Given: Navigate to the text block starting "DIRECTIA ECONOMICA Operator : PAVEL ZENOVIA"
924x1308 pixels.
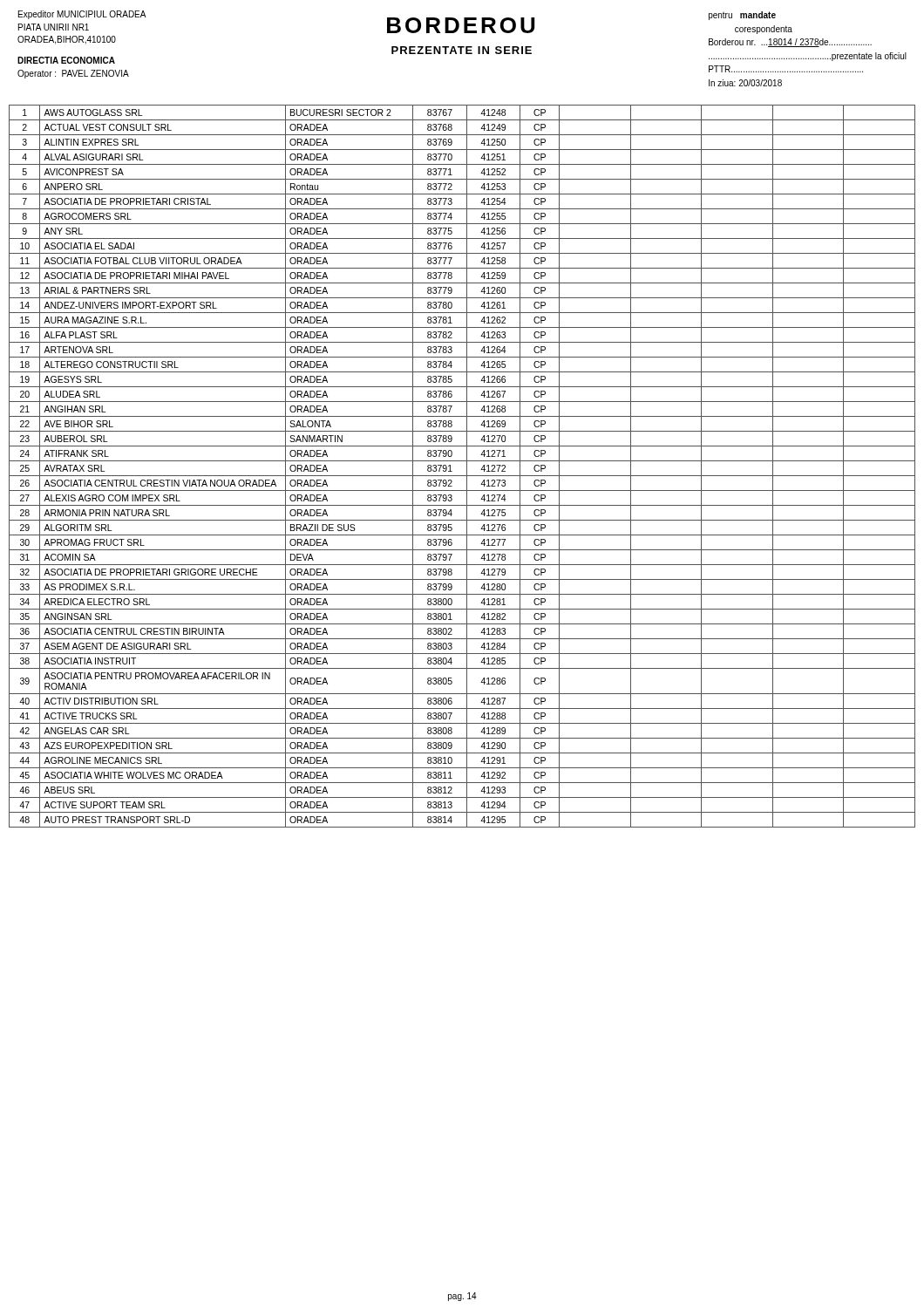Looking at the screenshot, I should (x=73, y=67).
